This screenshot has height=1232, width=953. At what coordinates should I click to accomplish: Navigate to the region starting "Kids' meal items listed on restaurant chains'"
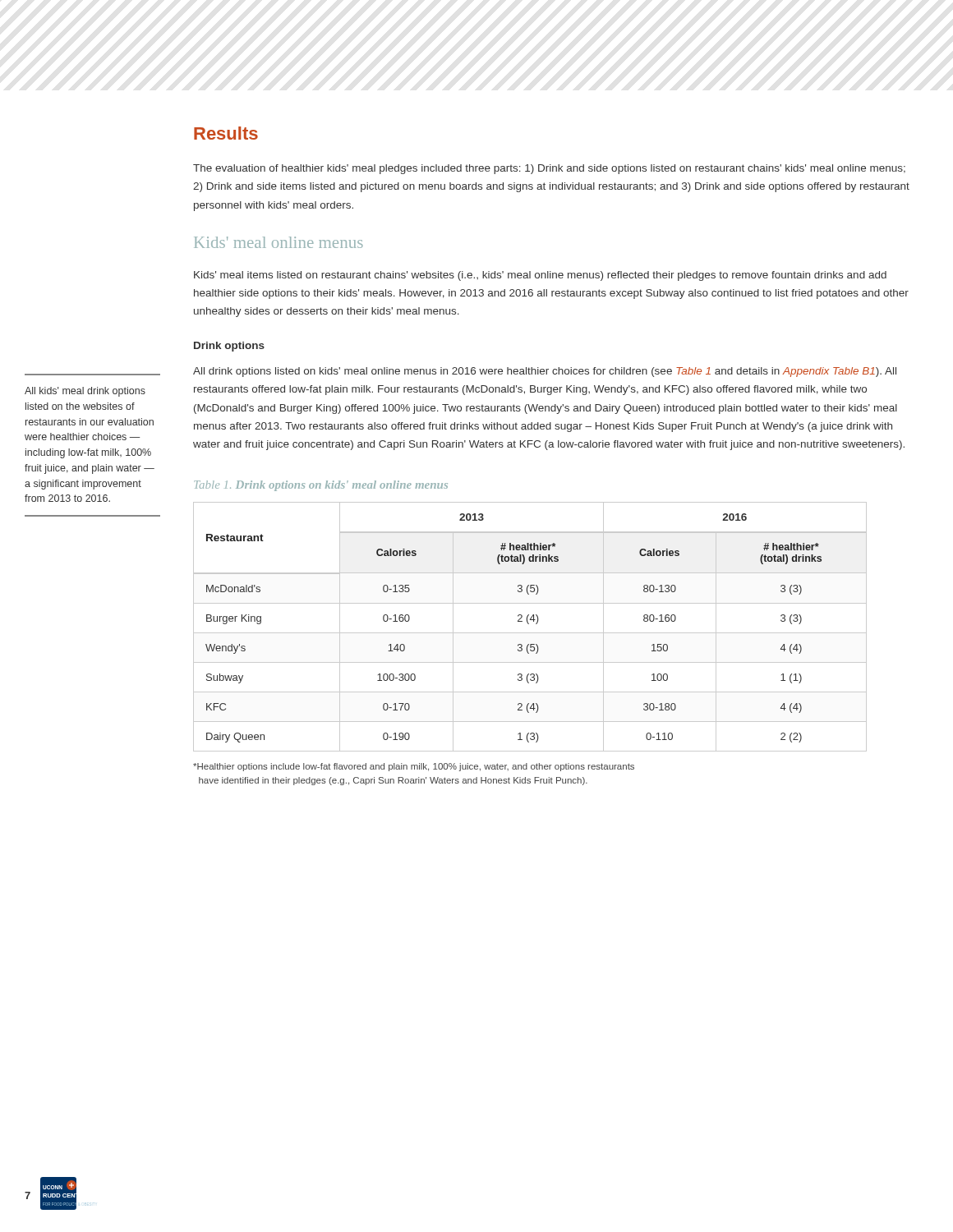tap(555, 293)
